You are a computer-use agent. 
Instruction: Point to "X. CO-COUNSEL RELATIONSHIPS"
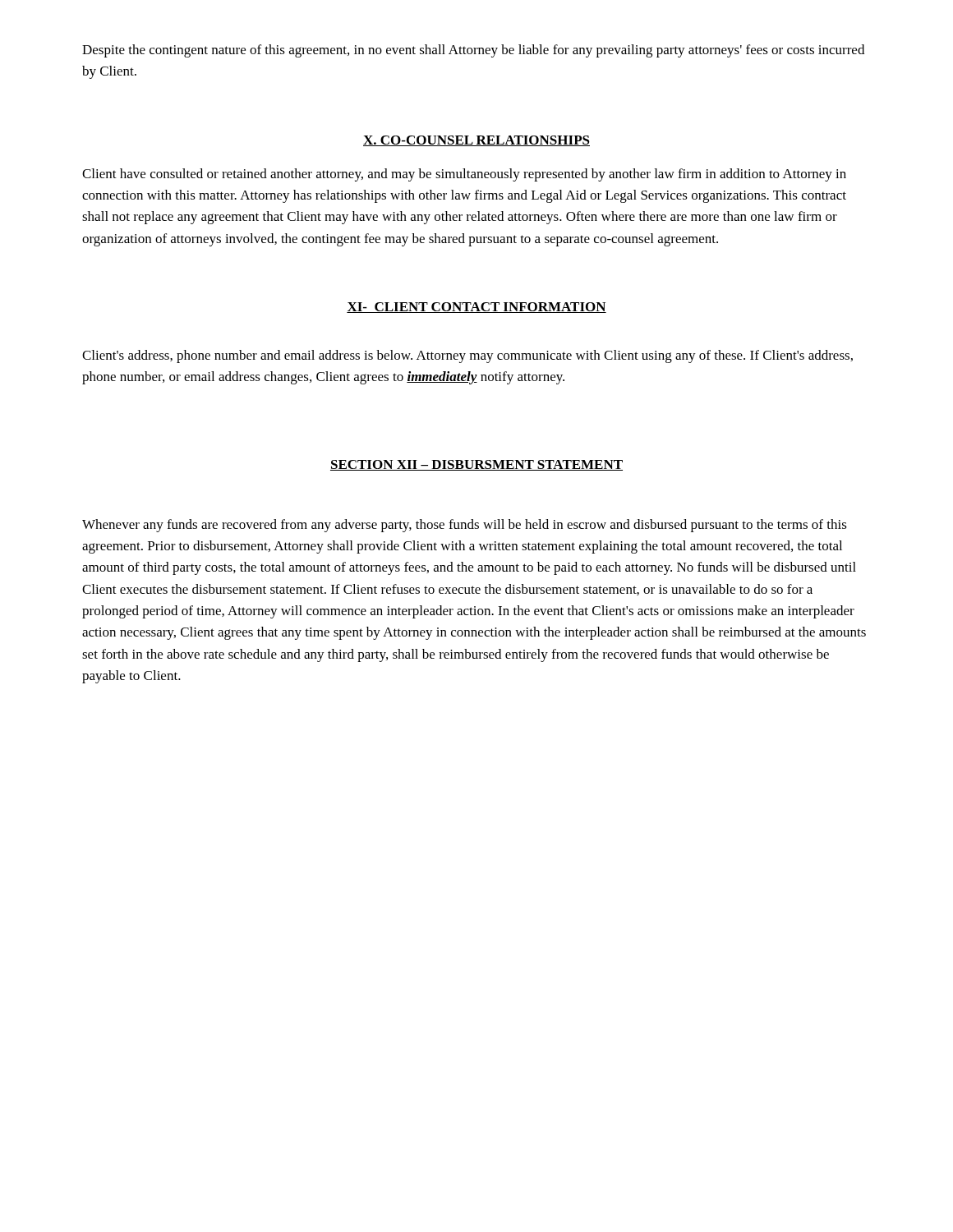pyautogui.click(x=476, y=140)
